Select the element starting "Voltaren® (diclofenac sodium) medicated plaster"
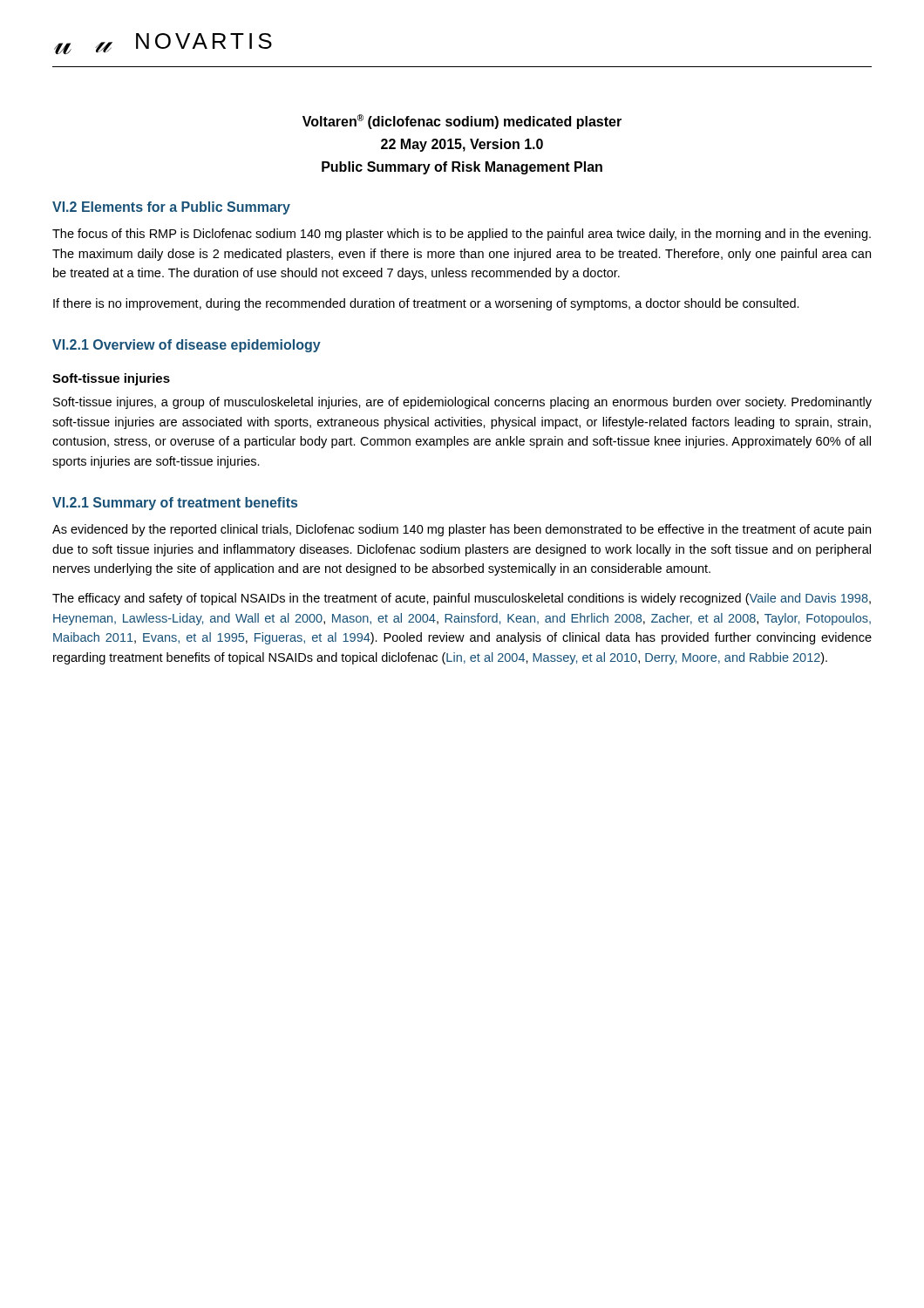The width and height of the screenshot is (924, 1308). pos(462,121)
